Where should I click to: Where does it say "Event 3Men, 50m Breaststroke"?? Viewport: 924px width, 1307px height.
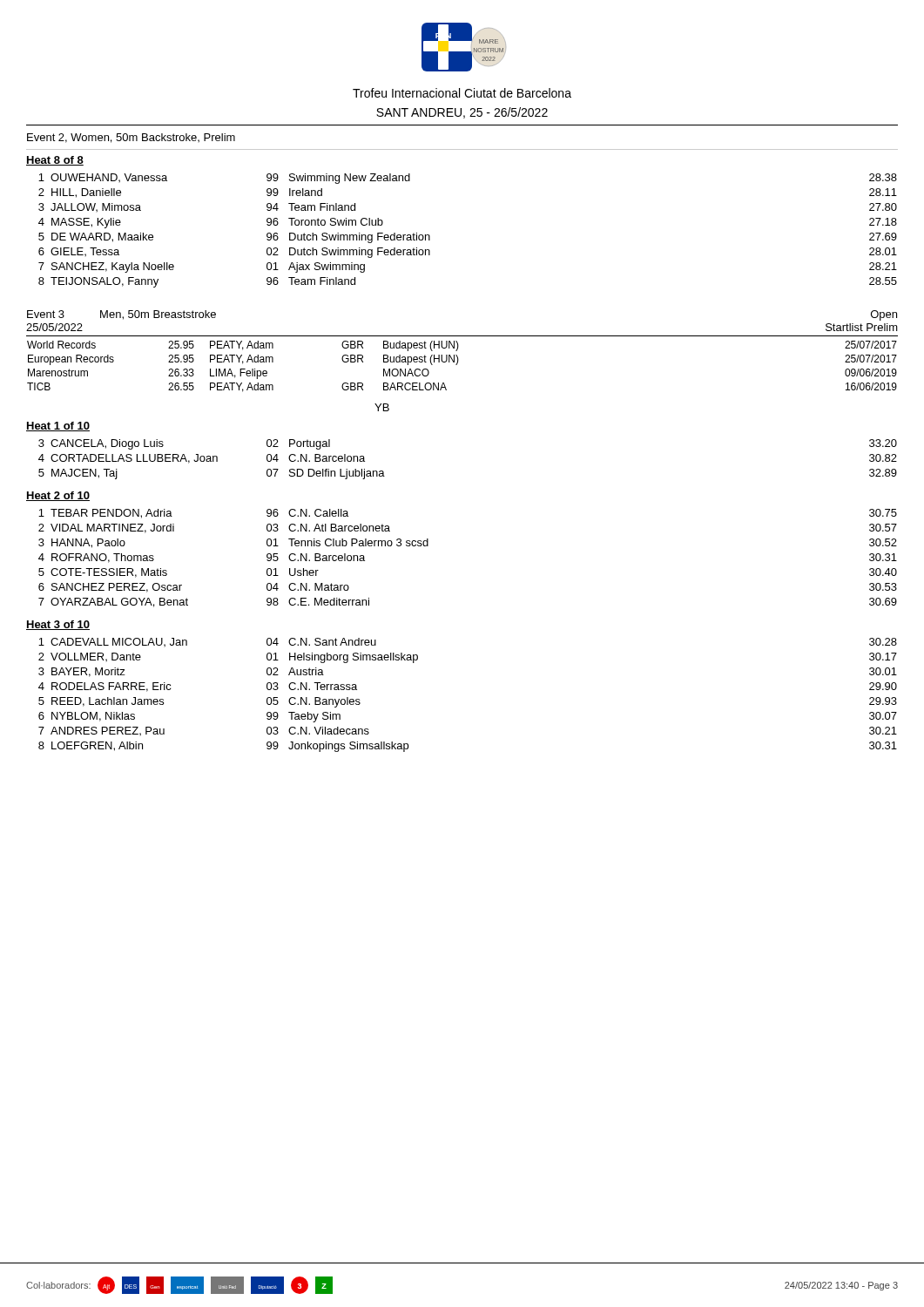[121, 314]
